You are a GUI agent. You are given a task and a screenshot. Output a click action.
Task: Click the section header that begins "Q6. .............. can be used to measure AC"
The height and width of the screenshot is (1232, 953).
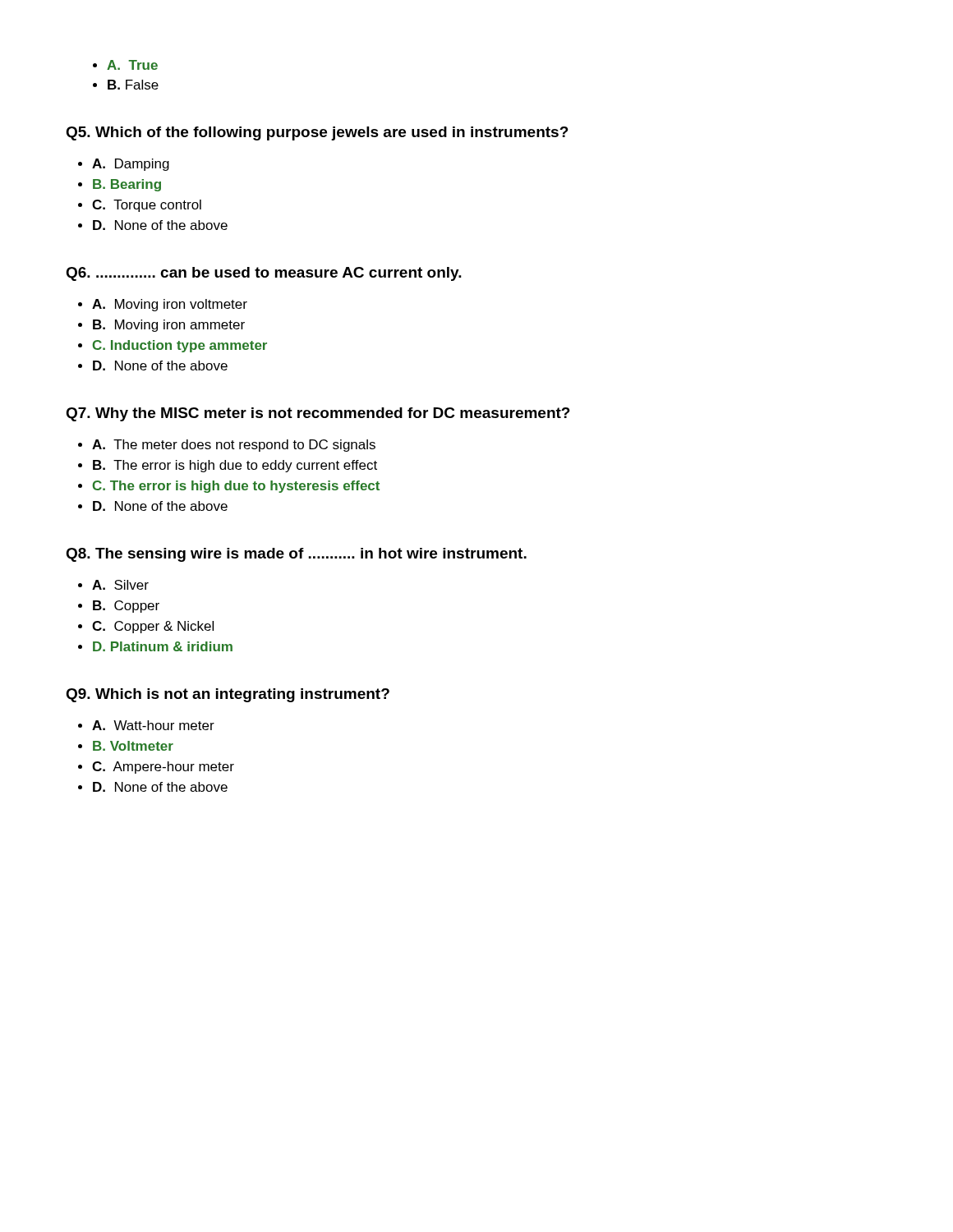click(x=264, y=272)
